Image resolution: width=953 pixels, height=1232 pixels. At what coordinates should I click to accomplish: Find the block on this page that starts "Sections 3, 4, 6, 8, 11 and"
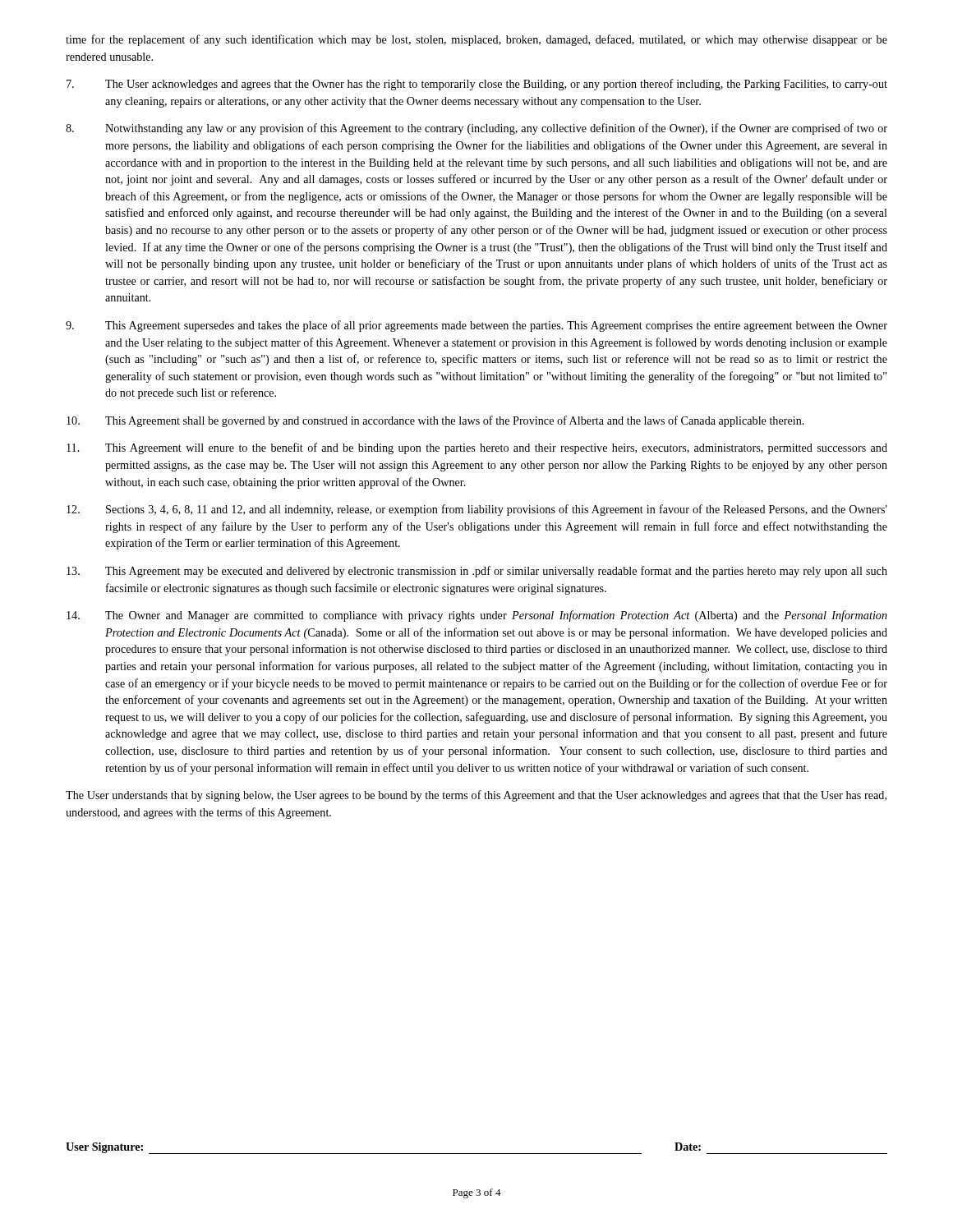(476, 527)
